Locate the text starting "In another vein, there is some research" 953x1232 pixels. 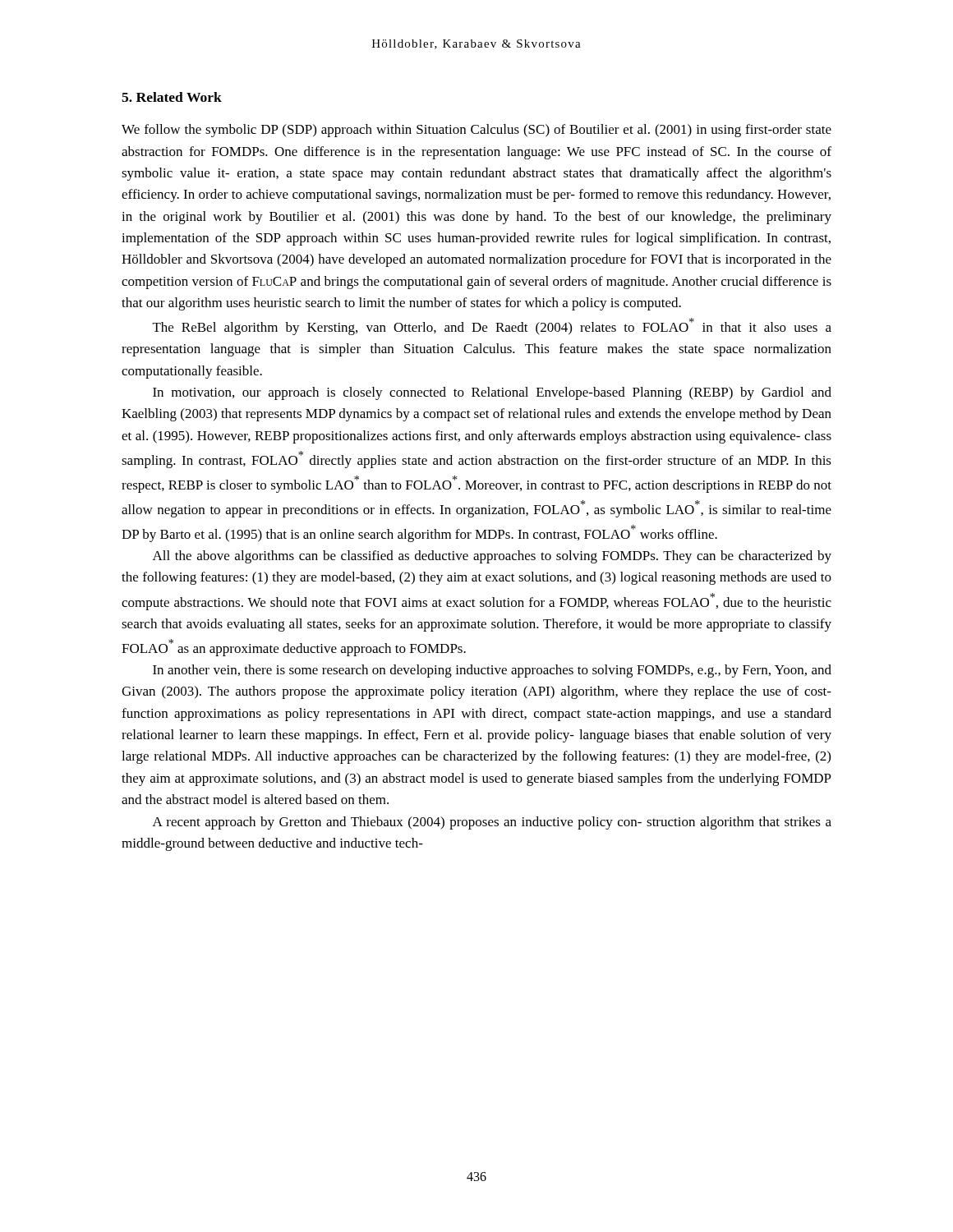[x=476, y=735]
